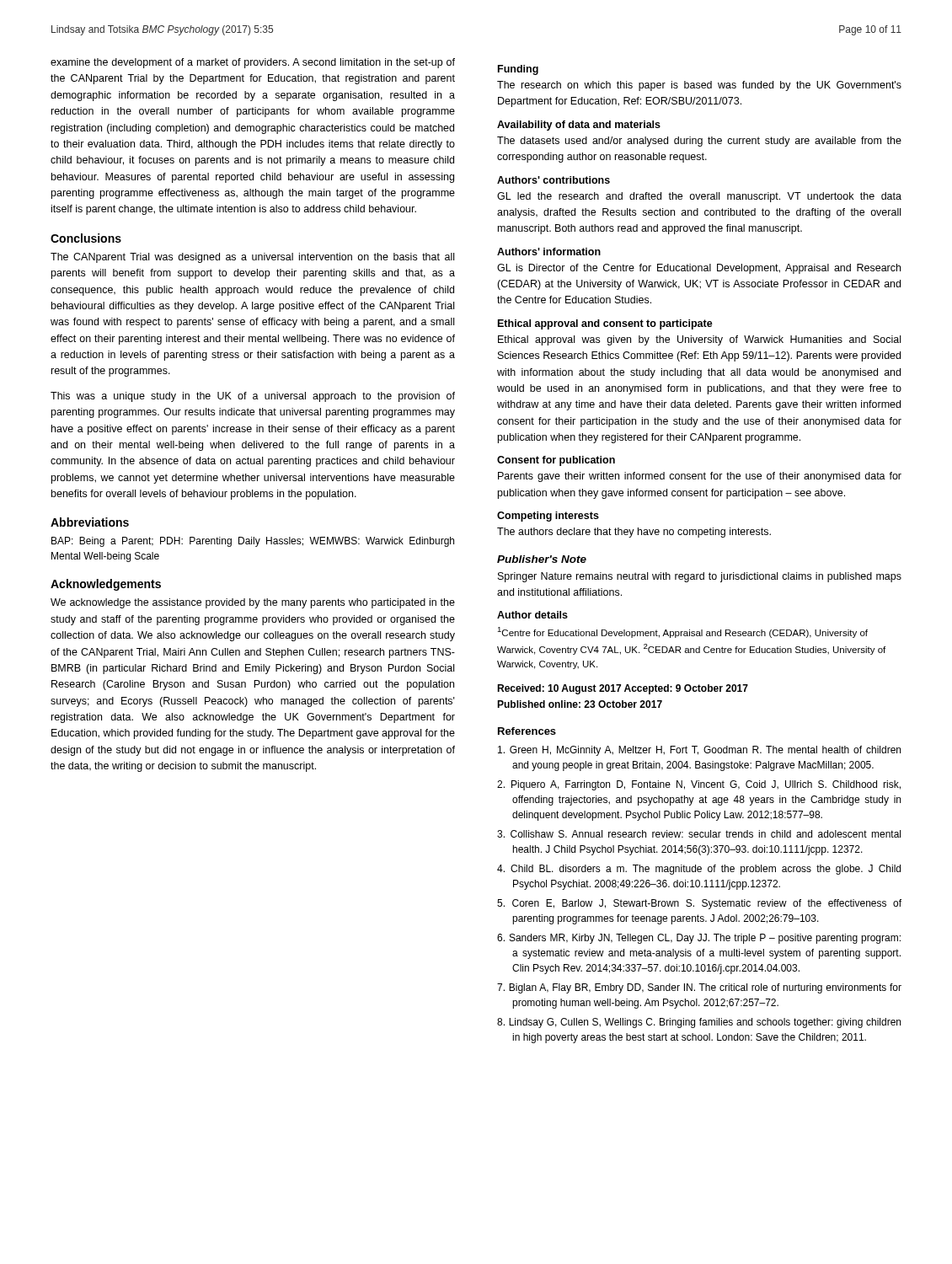Navigate to the region starting "This was a unique study in the"
Screen dimensions: 1264x952
[253, 445]
